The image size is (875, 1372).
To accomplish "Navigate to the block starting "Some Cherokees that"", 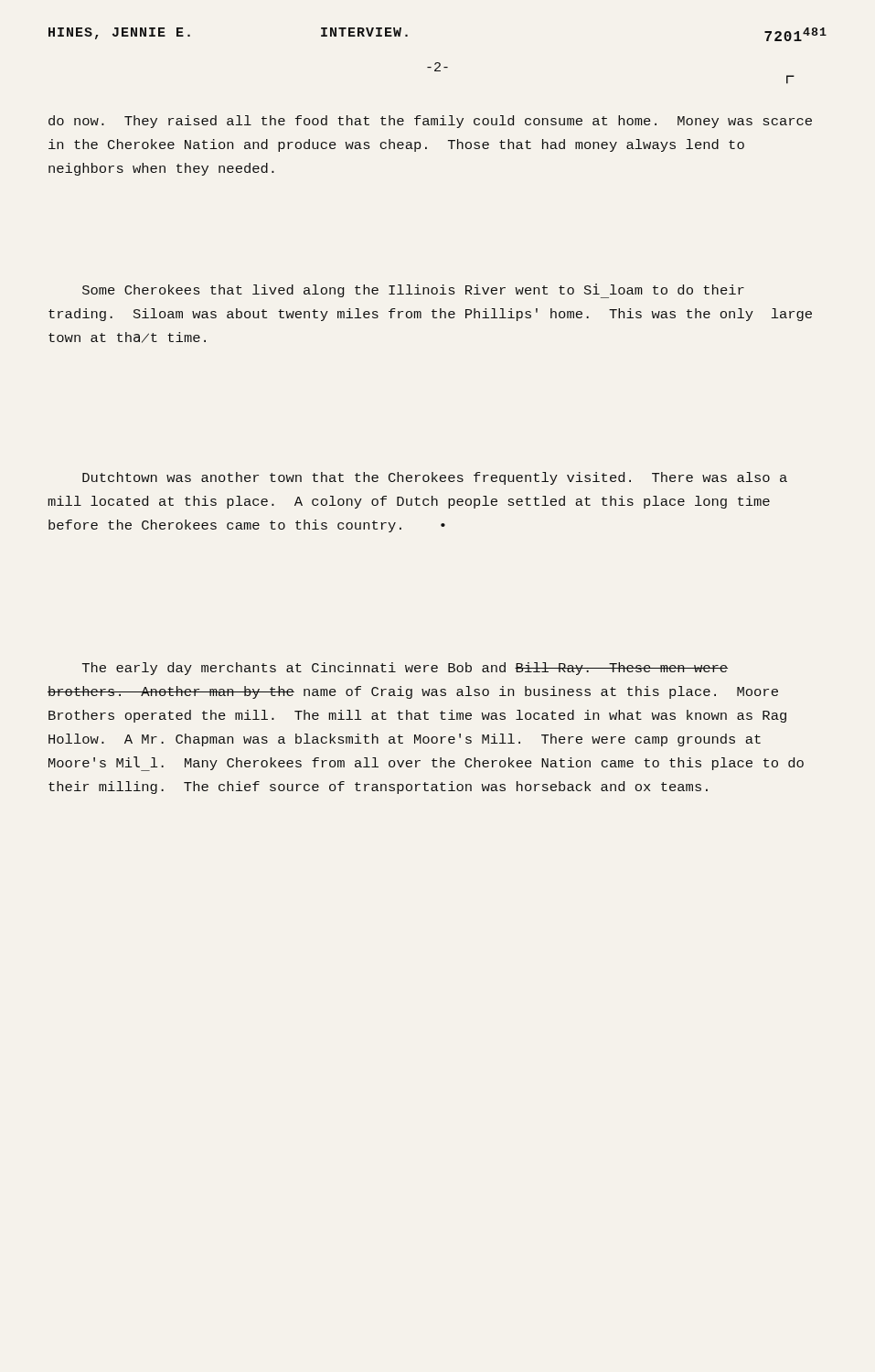I will pyautogui.click(x=430, y=315).
